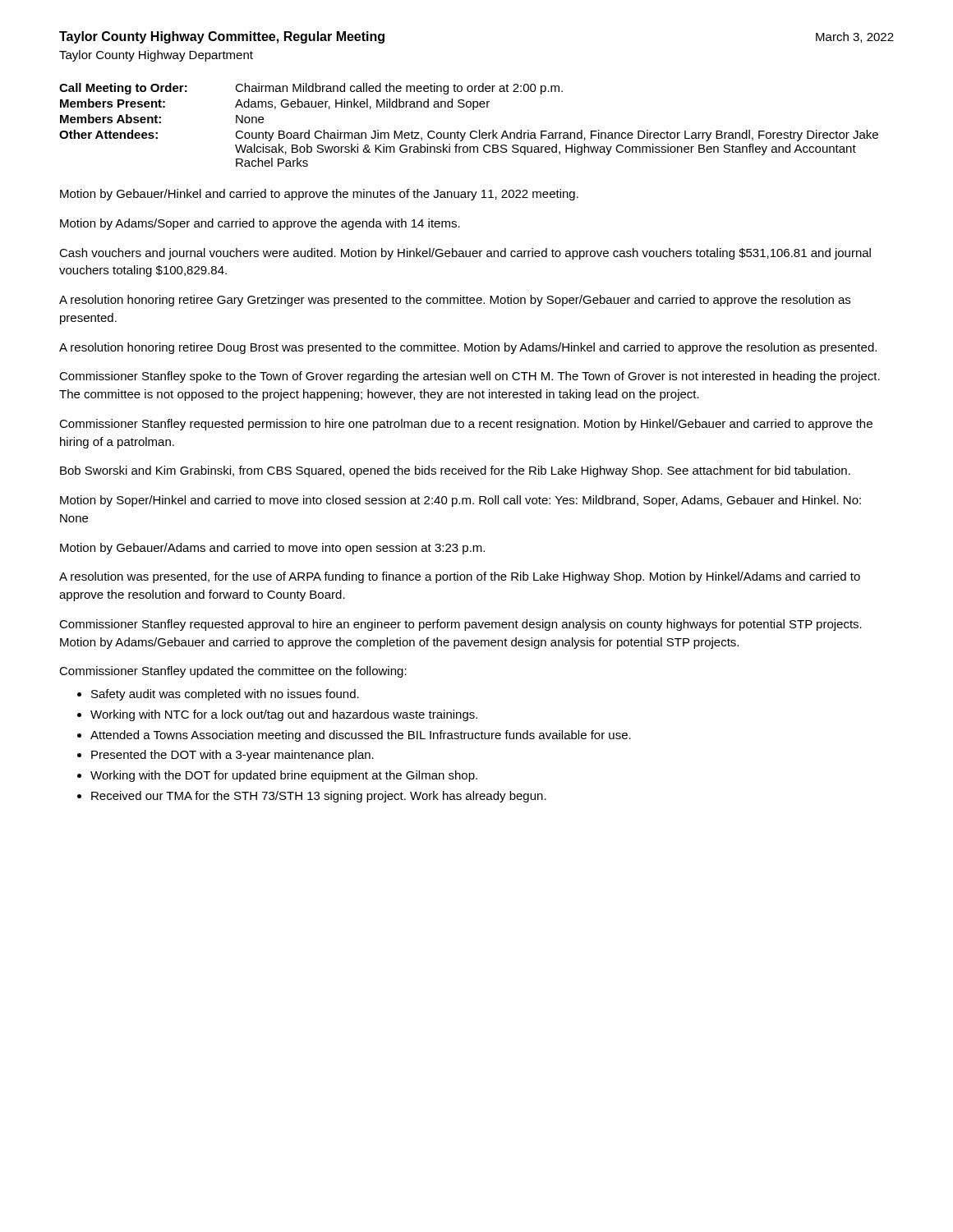Click on the list item that reads "Presented the DOT with a 3-year"
The image size is (953, 1232).
tap(232, 755)
